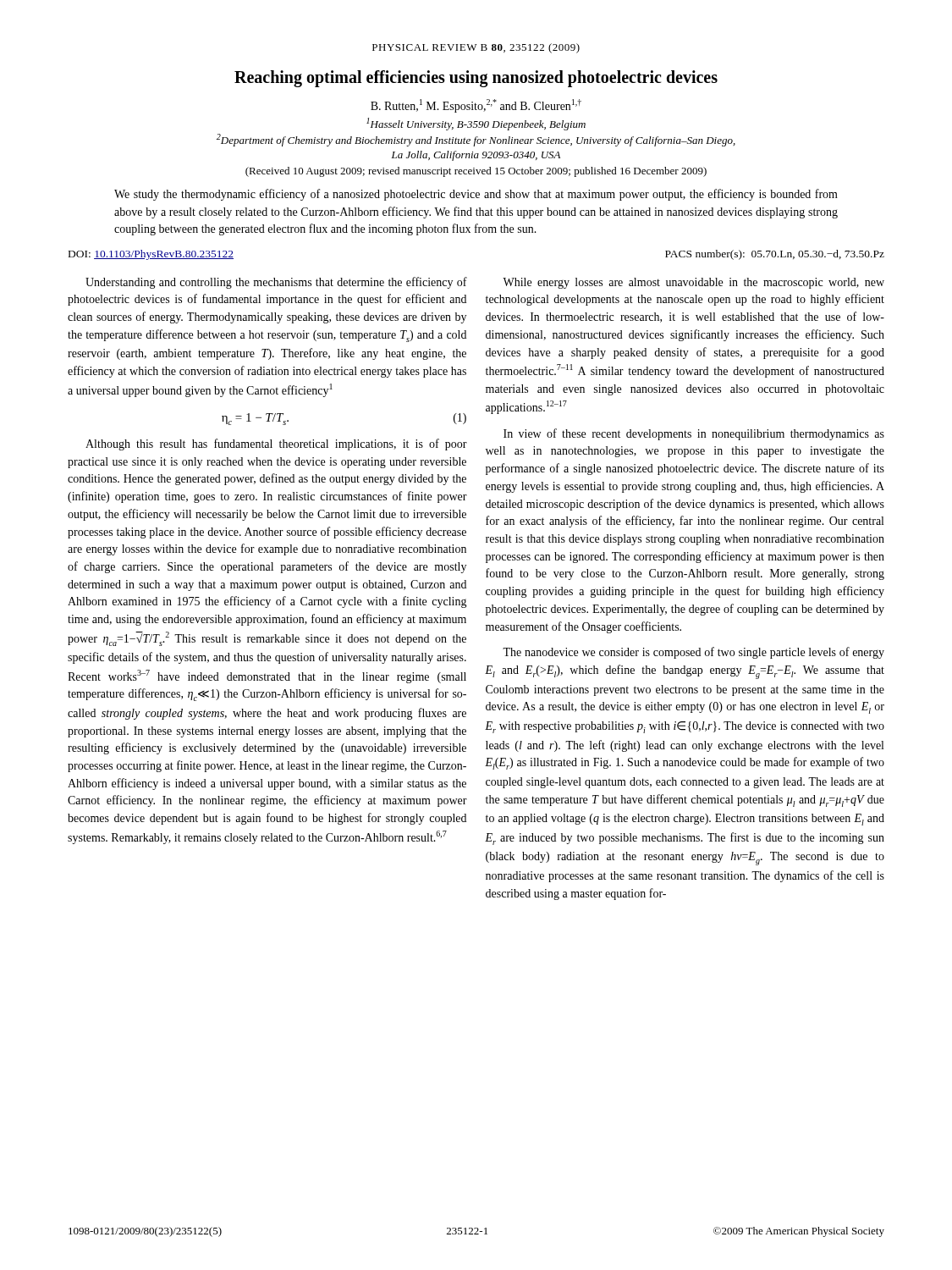Find the element starting "We study the thermodynamic efficiency of a"
The height and width of the screenshot is (1270, 952).
[476, 212]
